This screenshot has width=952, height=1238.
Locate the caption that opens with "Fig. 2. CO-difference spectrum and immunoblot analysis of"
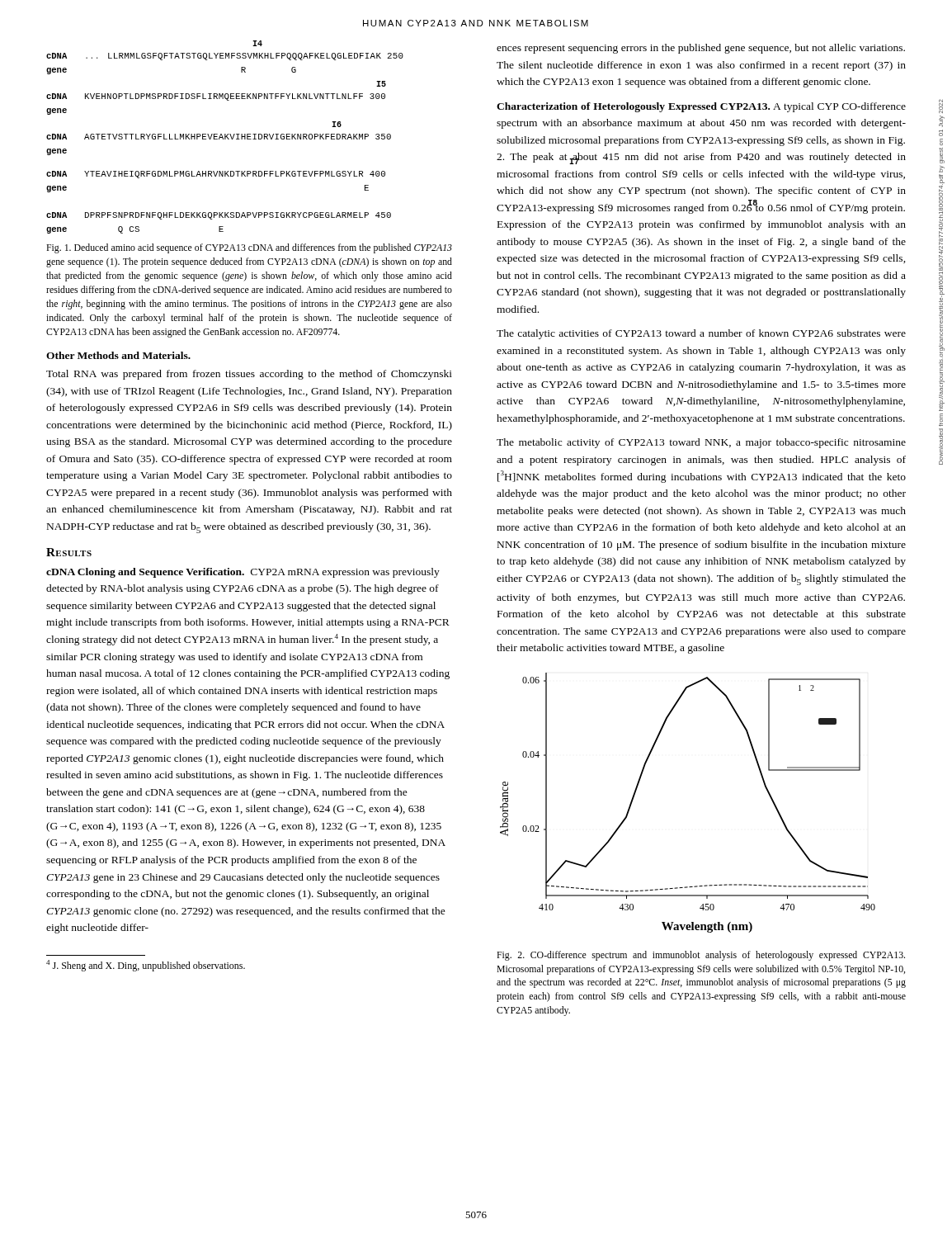point(701,982)
